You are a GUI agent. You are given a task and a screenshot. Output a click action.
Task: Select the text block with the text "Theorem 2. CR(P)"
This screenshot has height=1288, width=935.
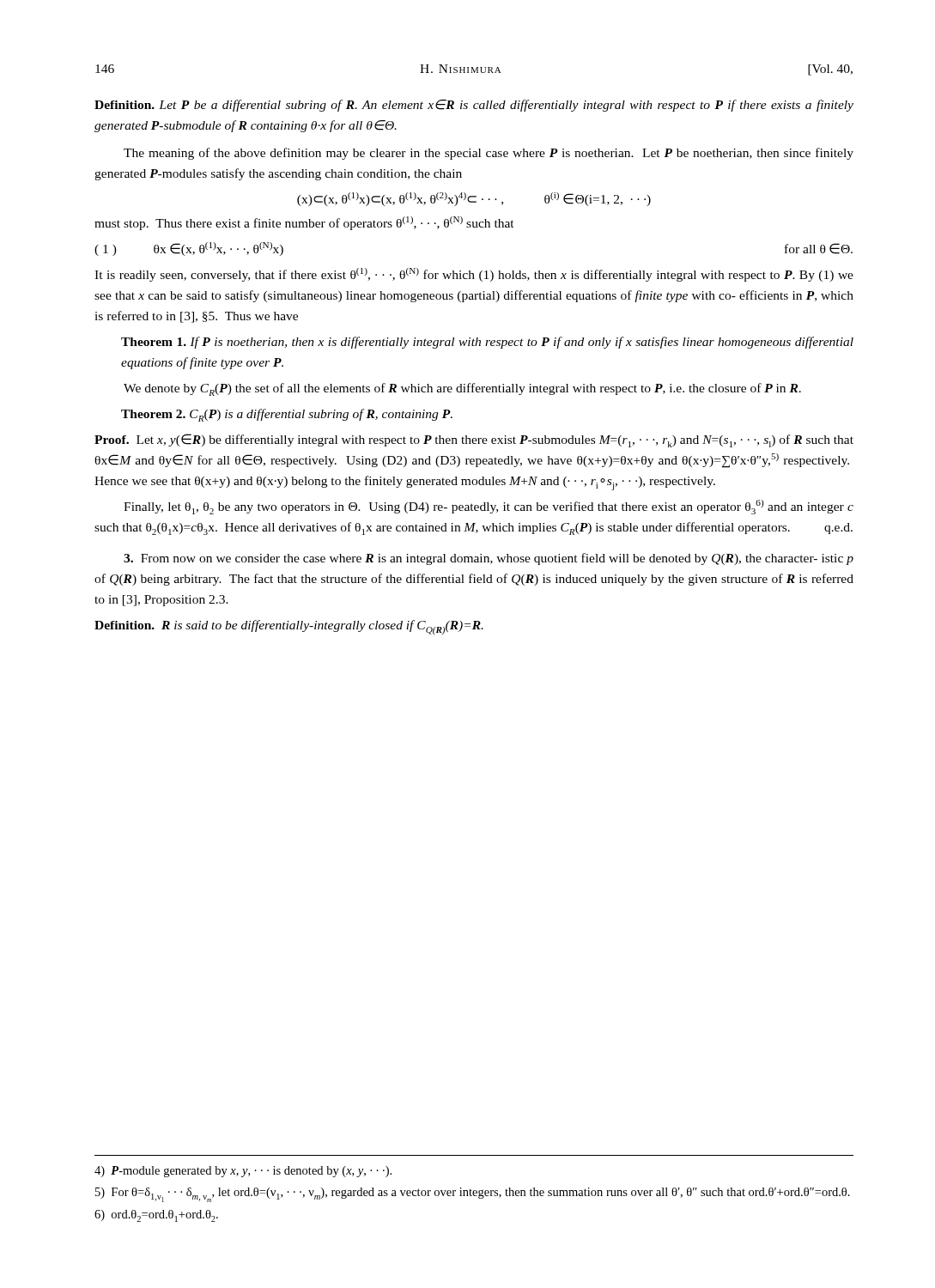(x=287, y=415)
